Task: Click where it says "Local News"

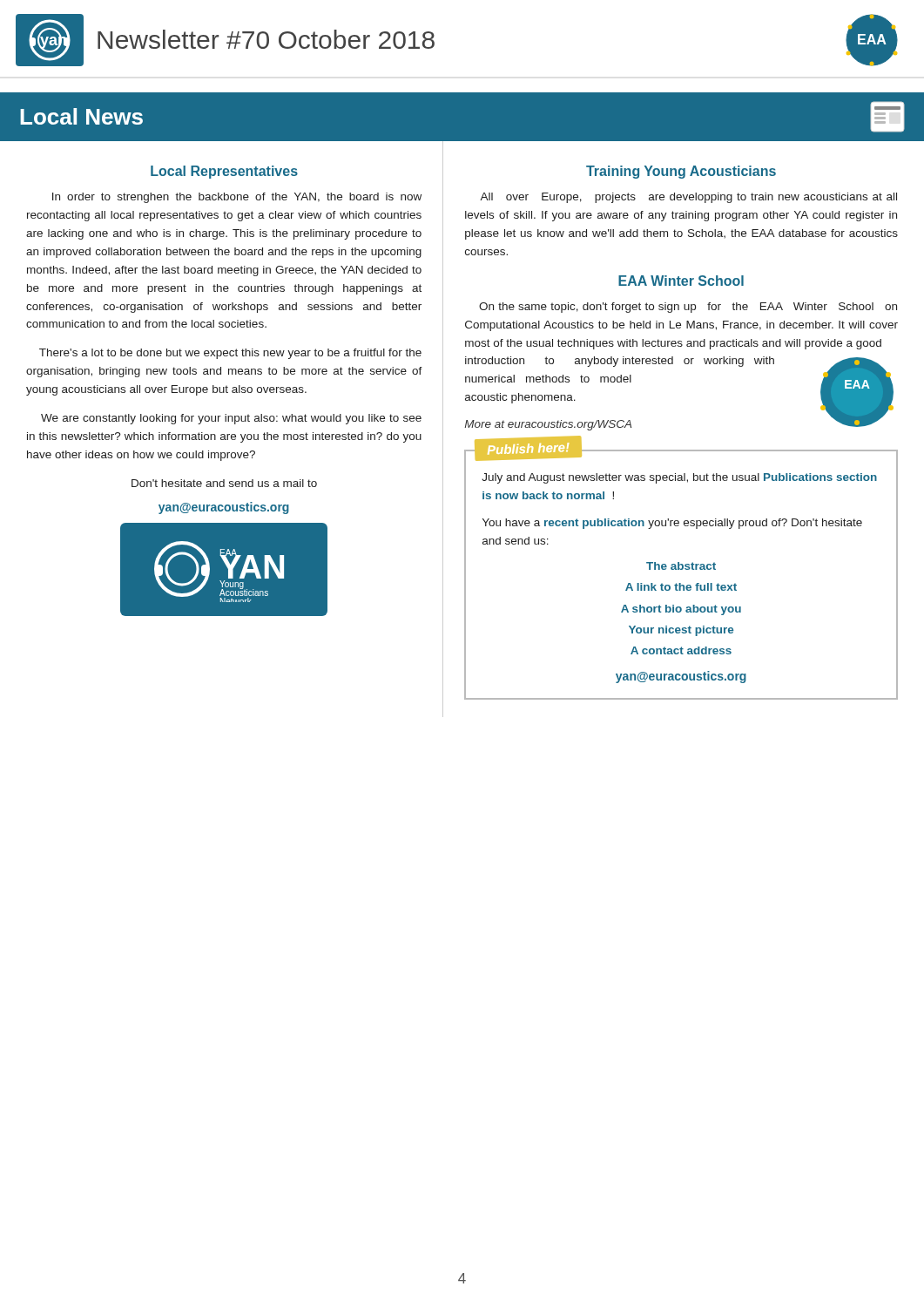Action: click(x=74, y=116)
